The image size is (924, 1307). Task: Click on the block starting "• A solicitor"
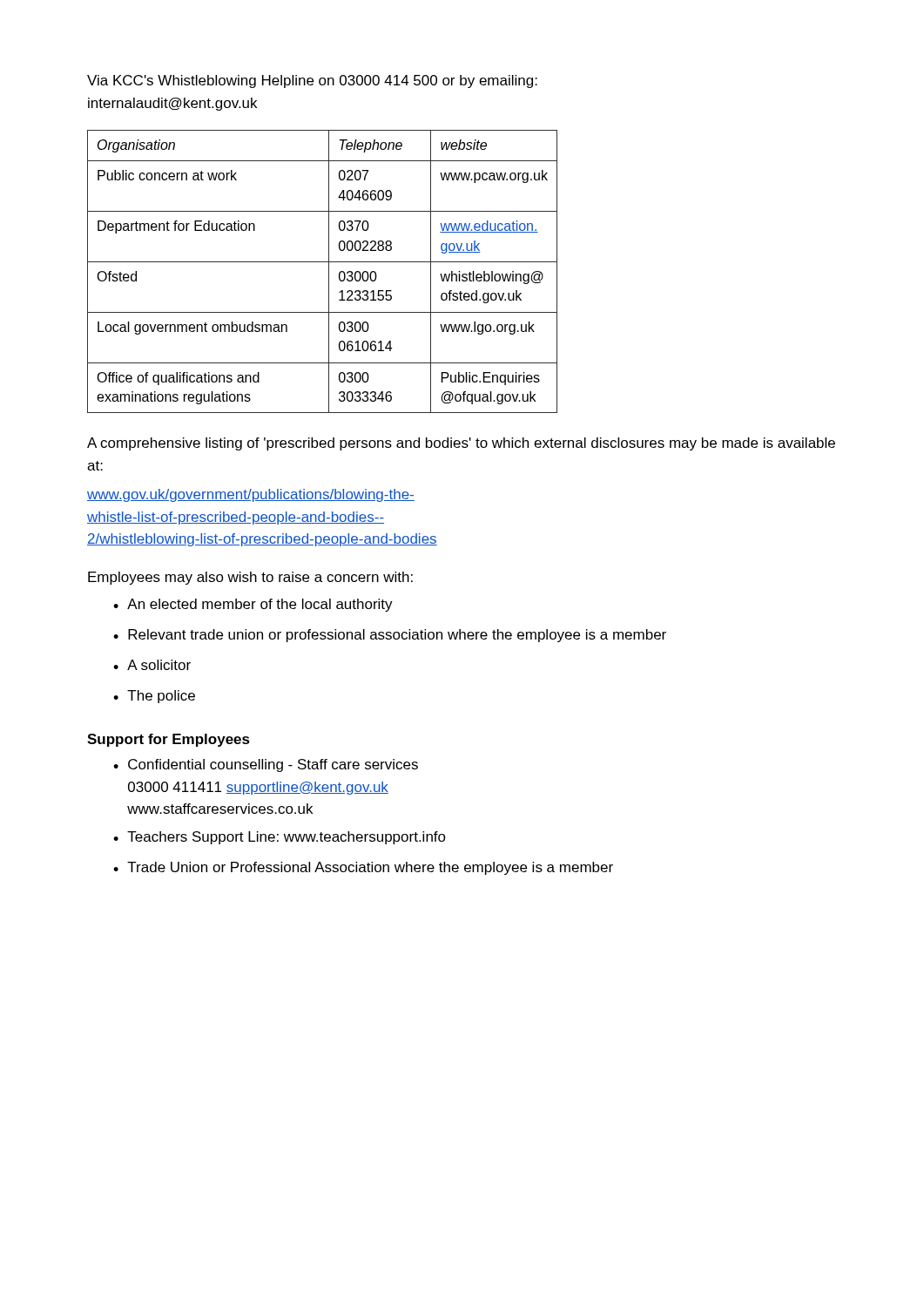point(152,667)
